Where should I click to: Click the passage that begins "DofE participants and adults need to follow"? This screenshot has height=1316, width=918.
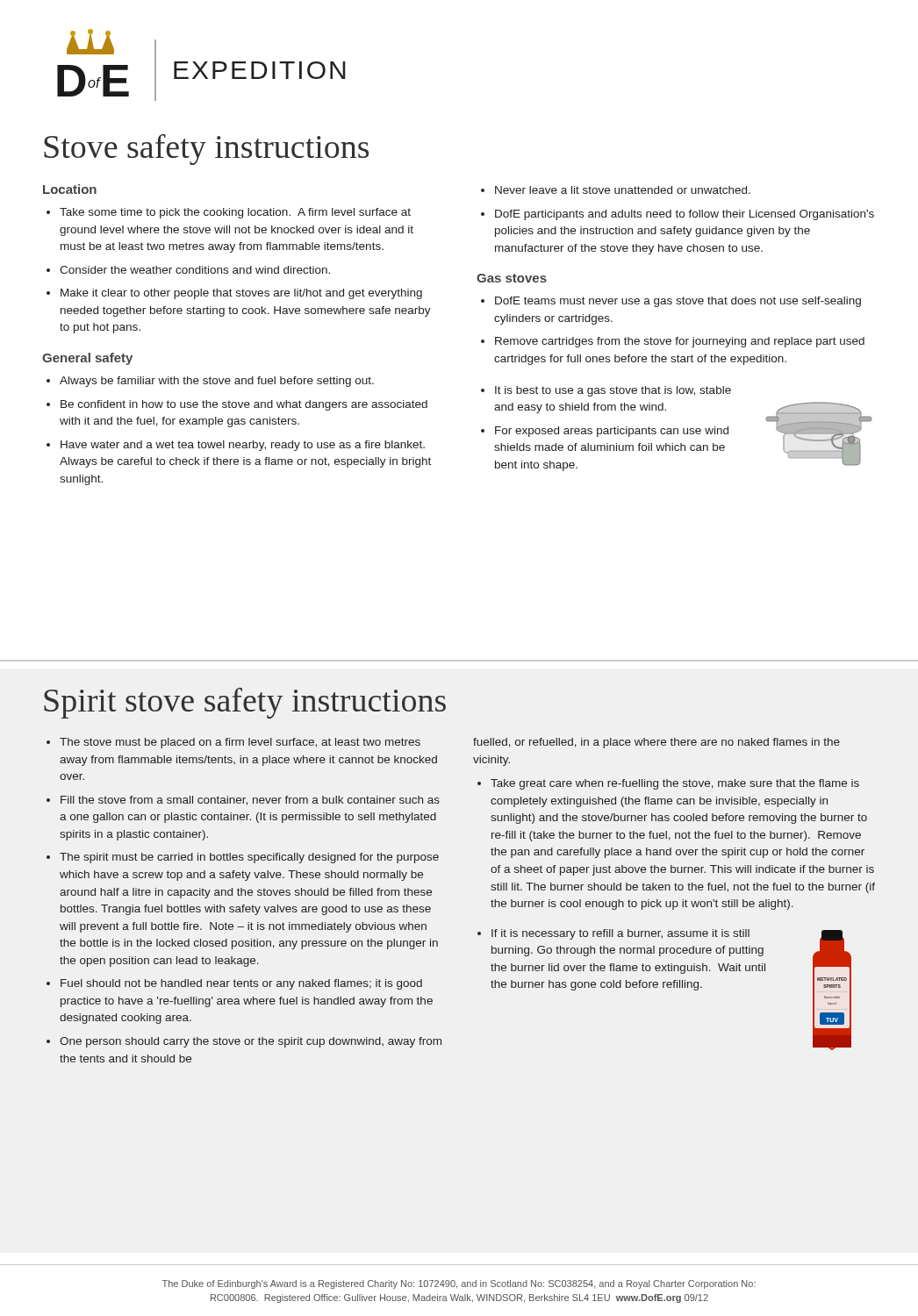[684, 230]
